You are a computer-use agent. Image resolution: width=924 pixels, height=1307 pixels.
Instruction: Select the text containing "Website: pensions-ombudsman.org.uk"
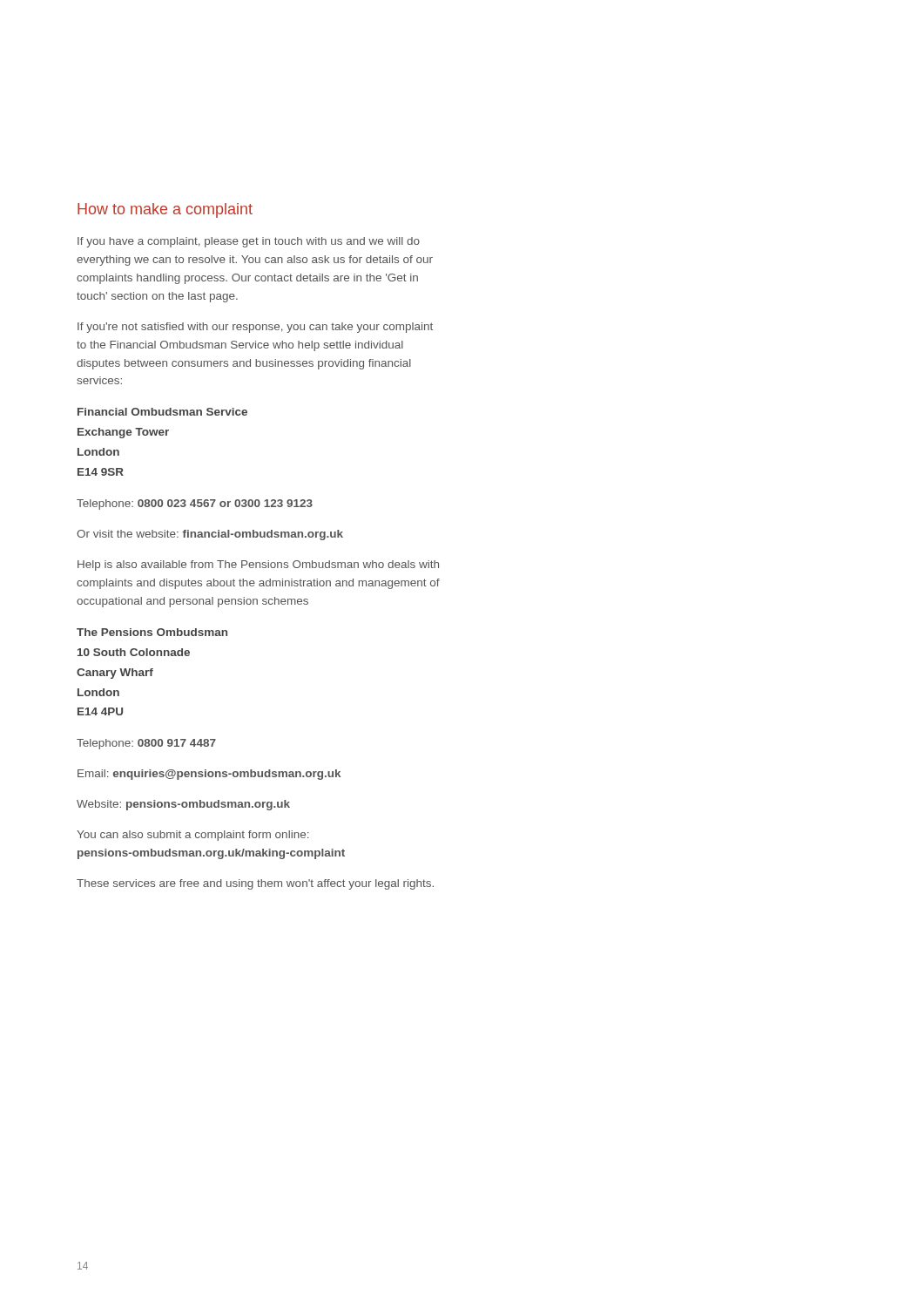pos(183,804)
